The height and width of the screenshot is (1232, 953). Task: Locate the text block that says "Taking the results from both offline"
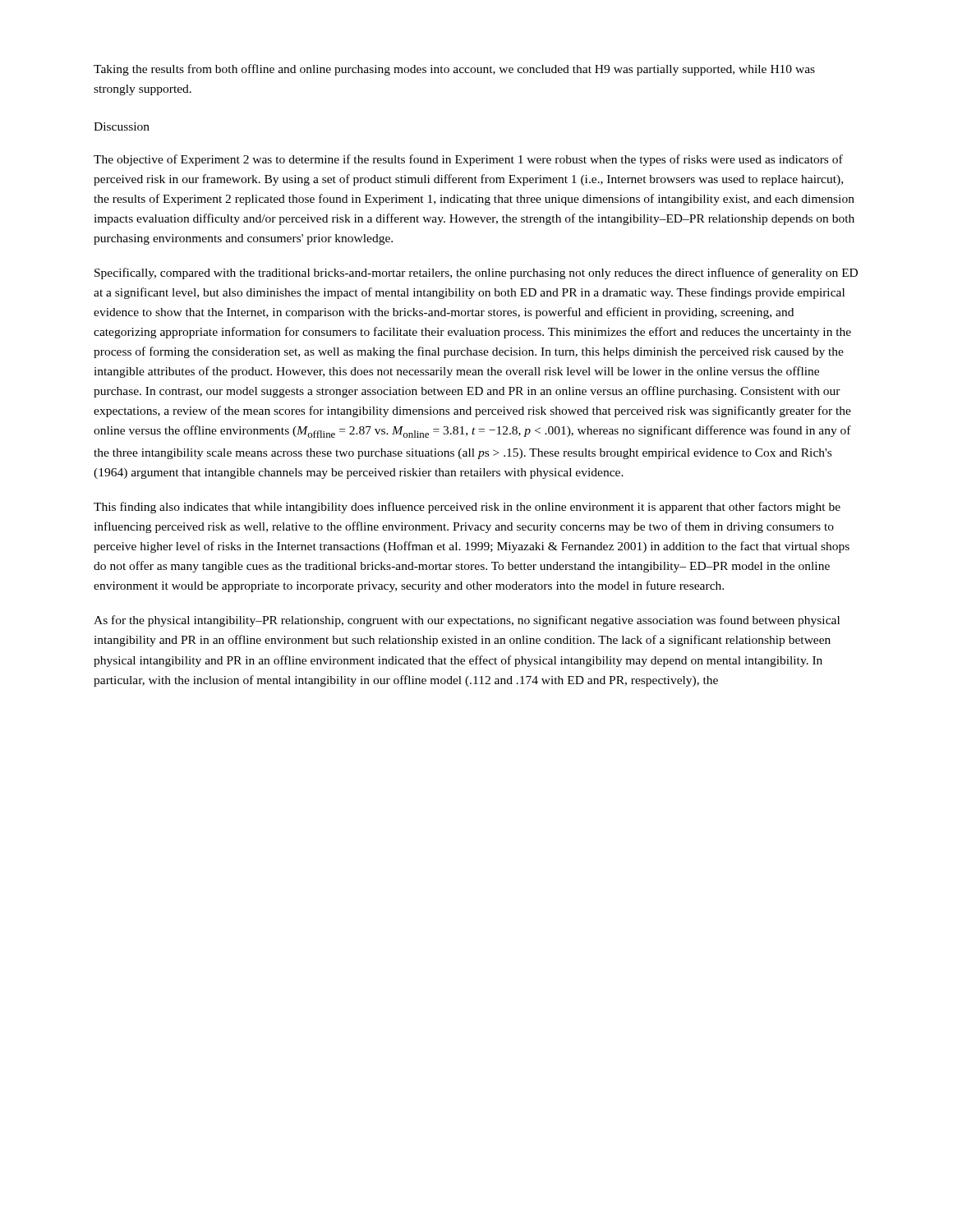pos(454,78)
